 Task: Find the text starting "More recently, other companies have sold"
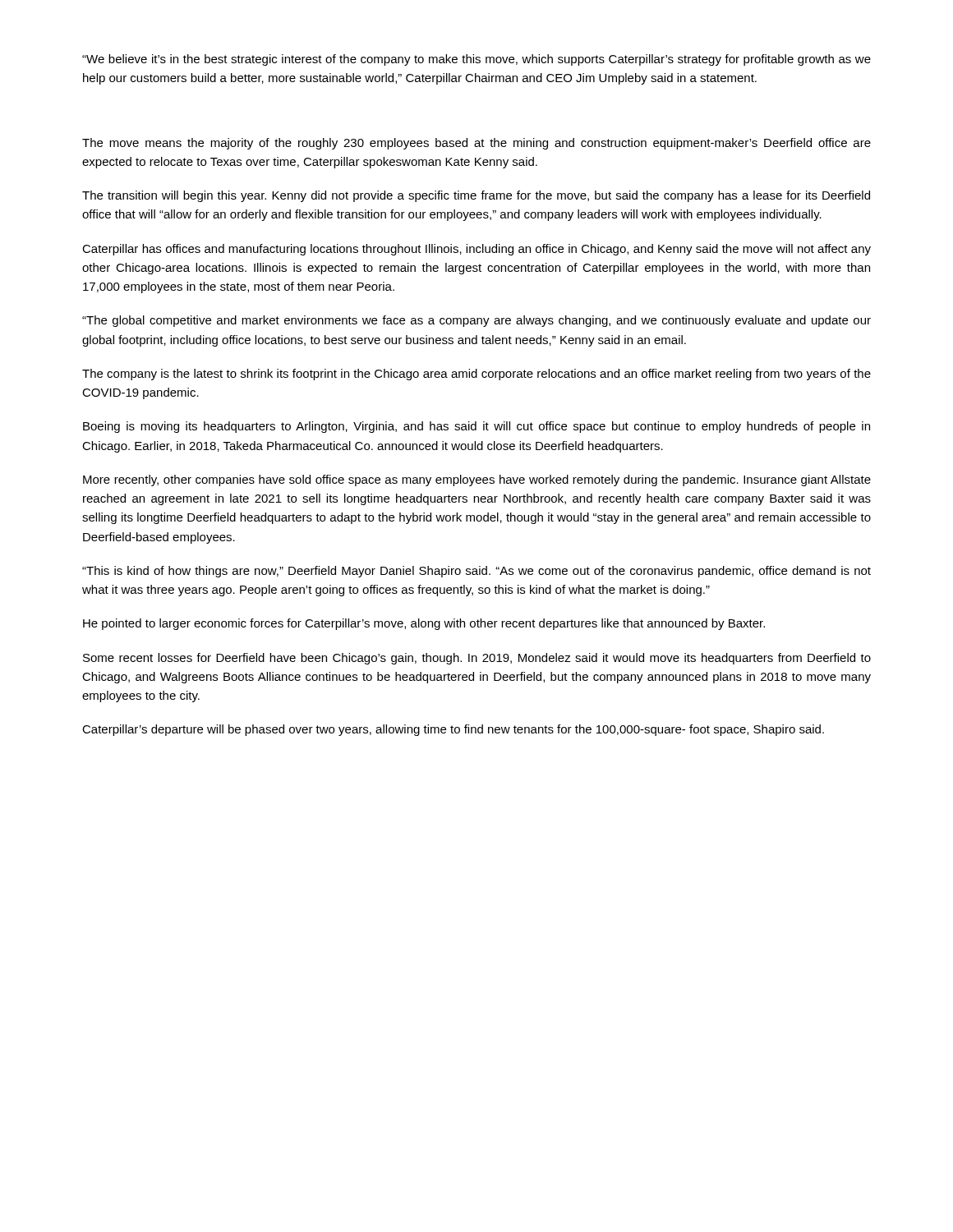[476, 508]
